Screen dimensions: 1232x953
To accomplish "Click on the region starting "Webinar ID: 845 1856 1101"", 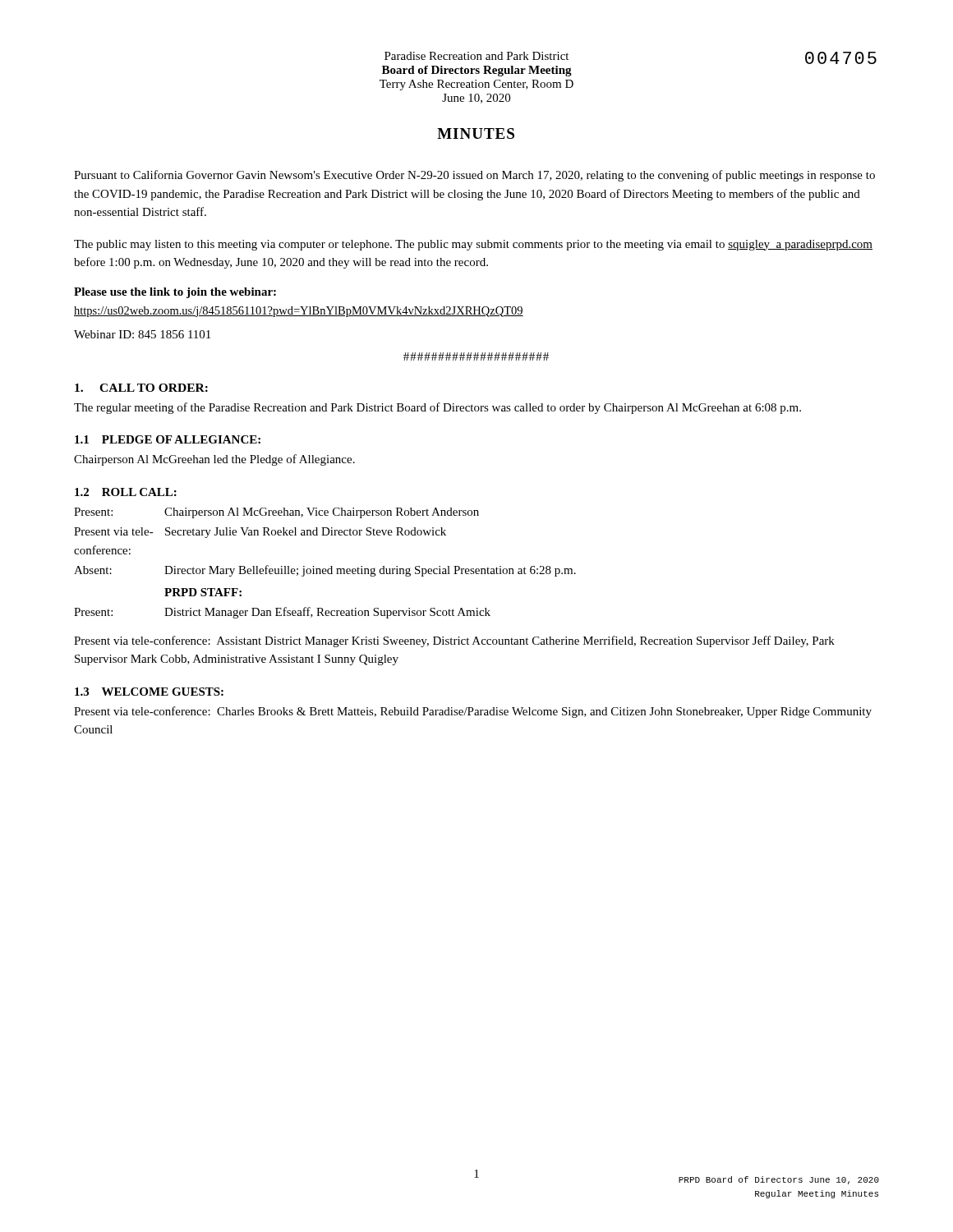I will 143,334.
